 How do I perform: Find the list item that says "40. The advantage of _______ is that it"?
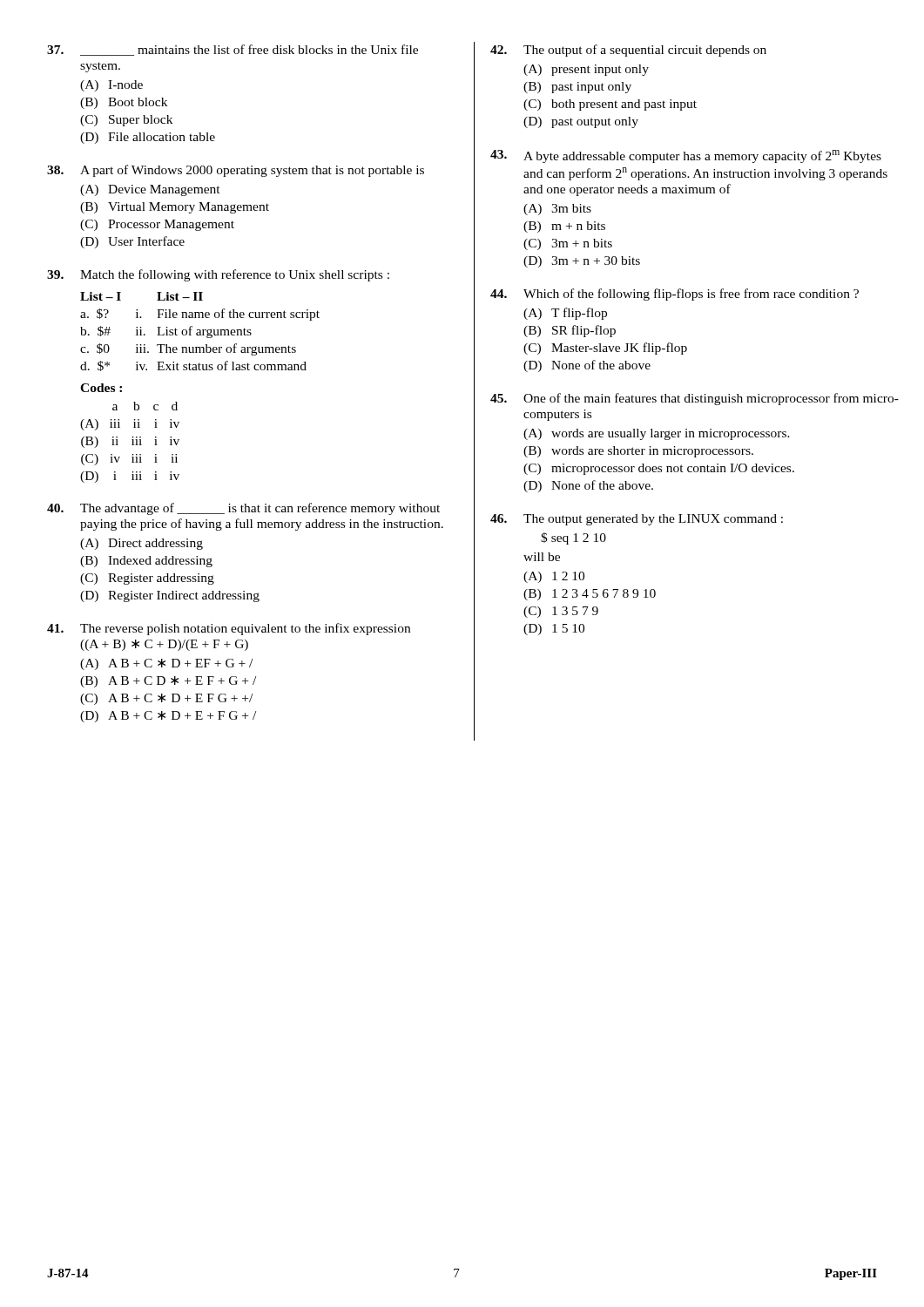tap(243, 509)
